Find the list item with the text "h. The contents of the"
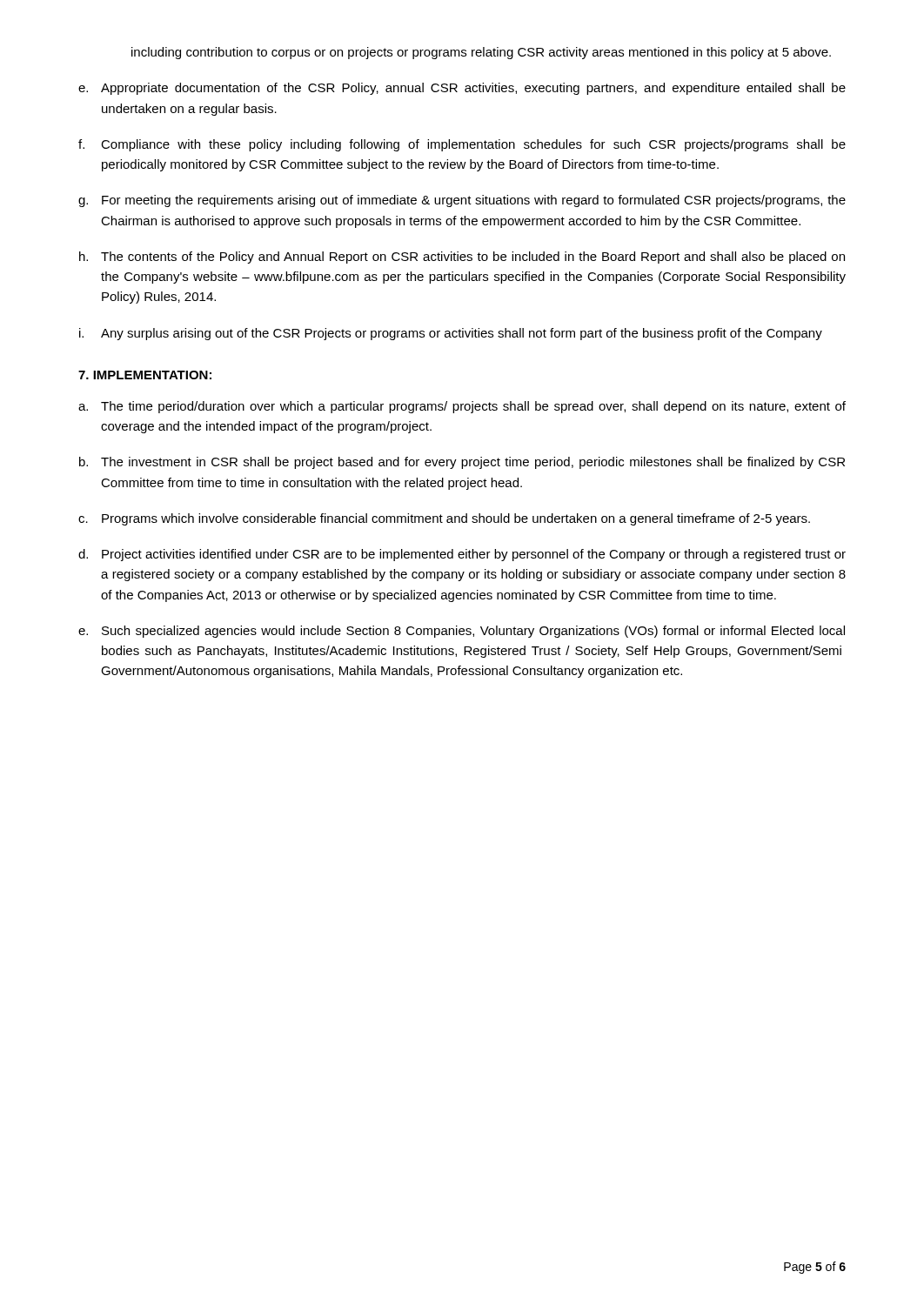Image resolution: width=924 pixels, height=1305 pixels. 462,276
